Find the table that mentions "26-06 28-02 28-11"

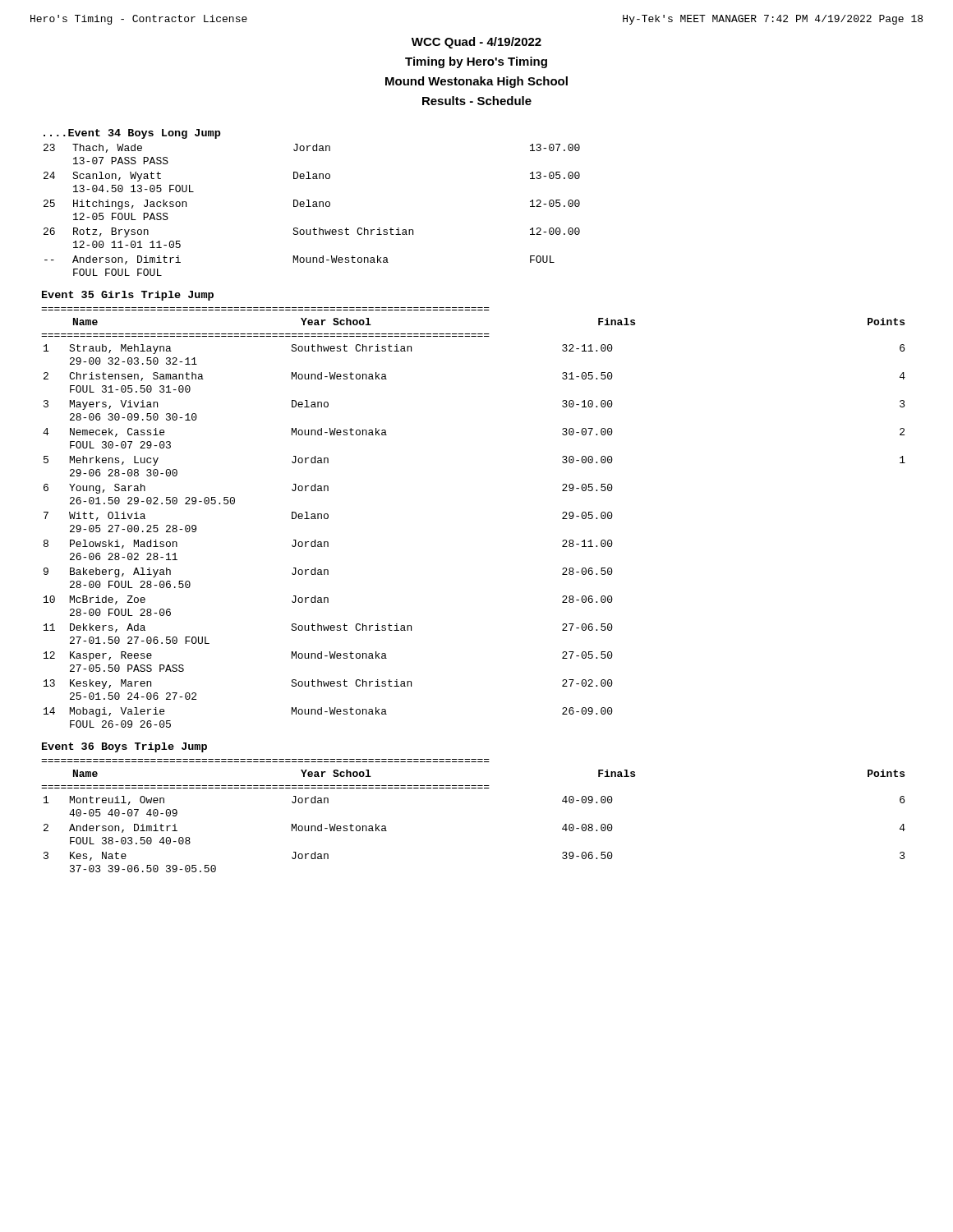point(476,537)
